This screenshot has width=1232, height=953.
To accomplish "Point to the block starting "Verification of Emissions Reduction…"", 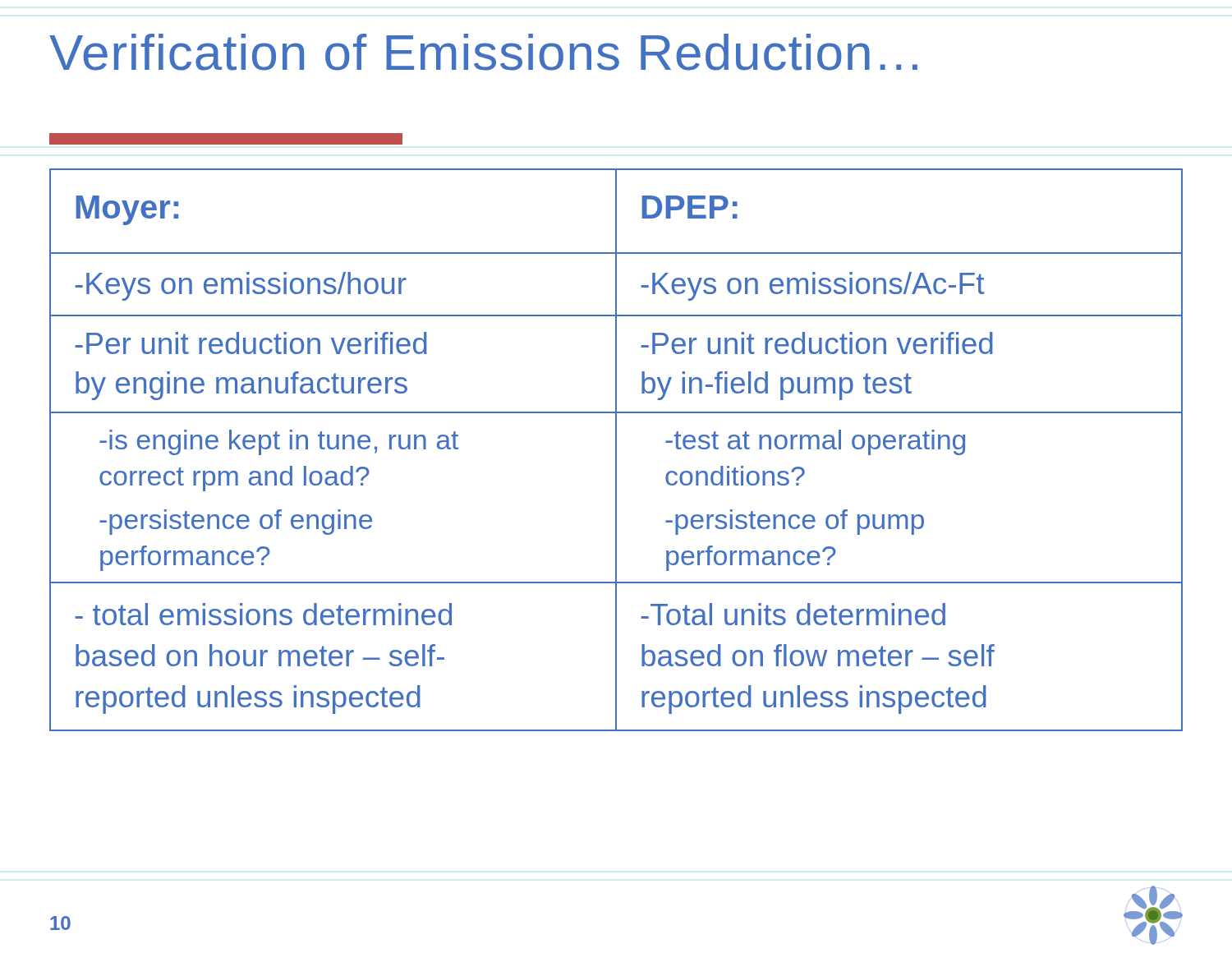I will pos(487,52).
